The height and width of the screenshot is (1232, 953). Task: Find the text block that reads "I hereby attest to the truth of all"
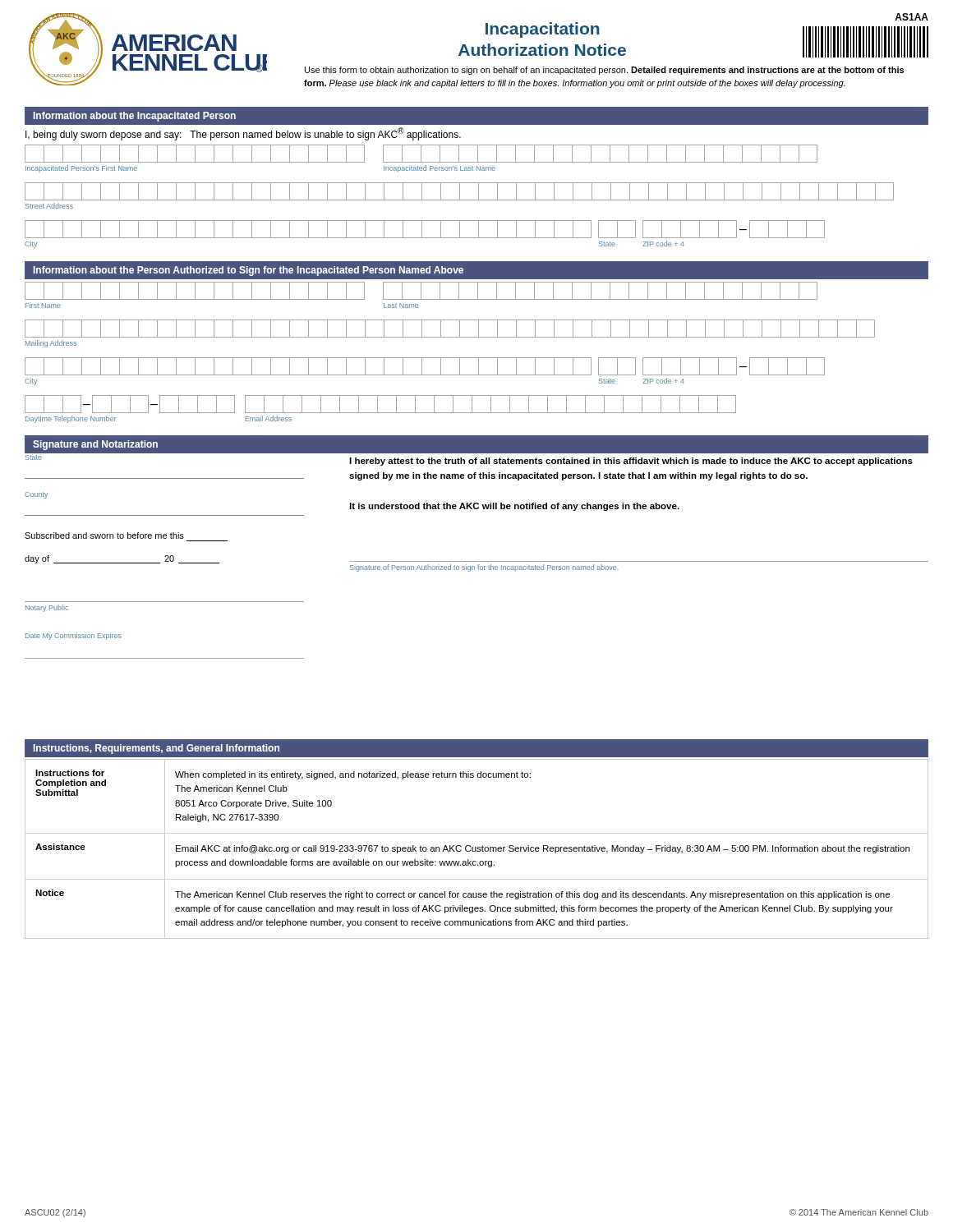[631, 468]
